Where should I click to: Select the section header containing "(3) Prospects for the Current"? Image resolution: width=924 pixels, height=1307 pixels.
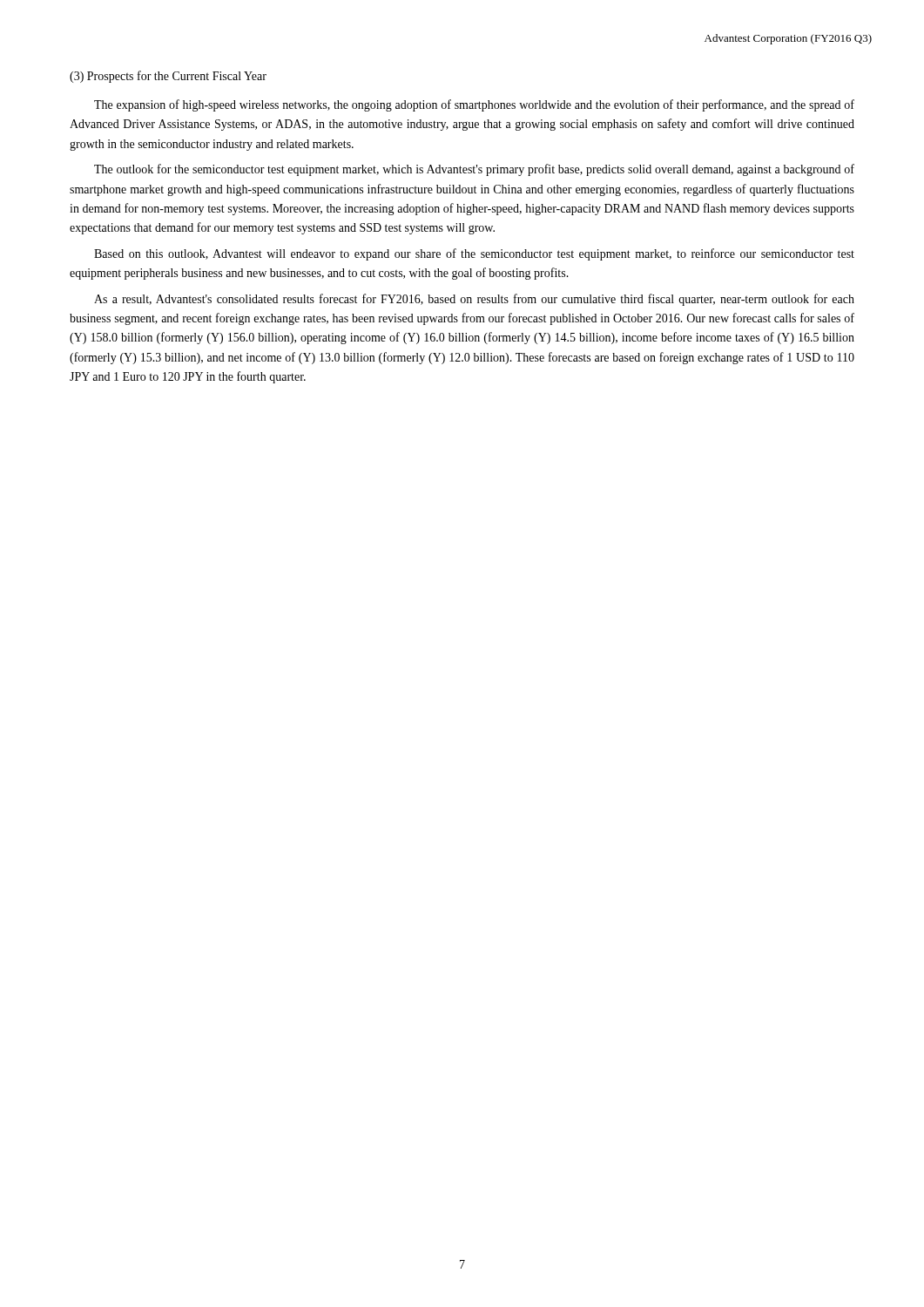168,76
